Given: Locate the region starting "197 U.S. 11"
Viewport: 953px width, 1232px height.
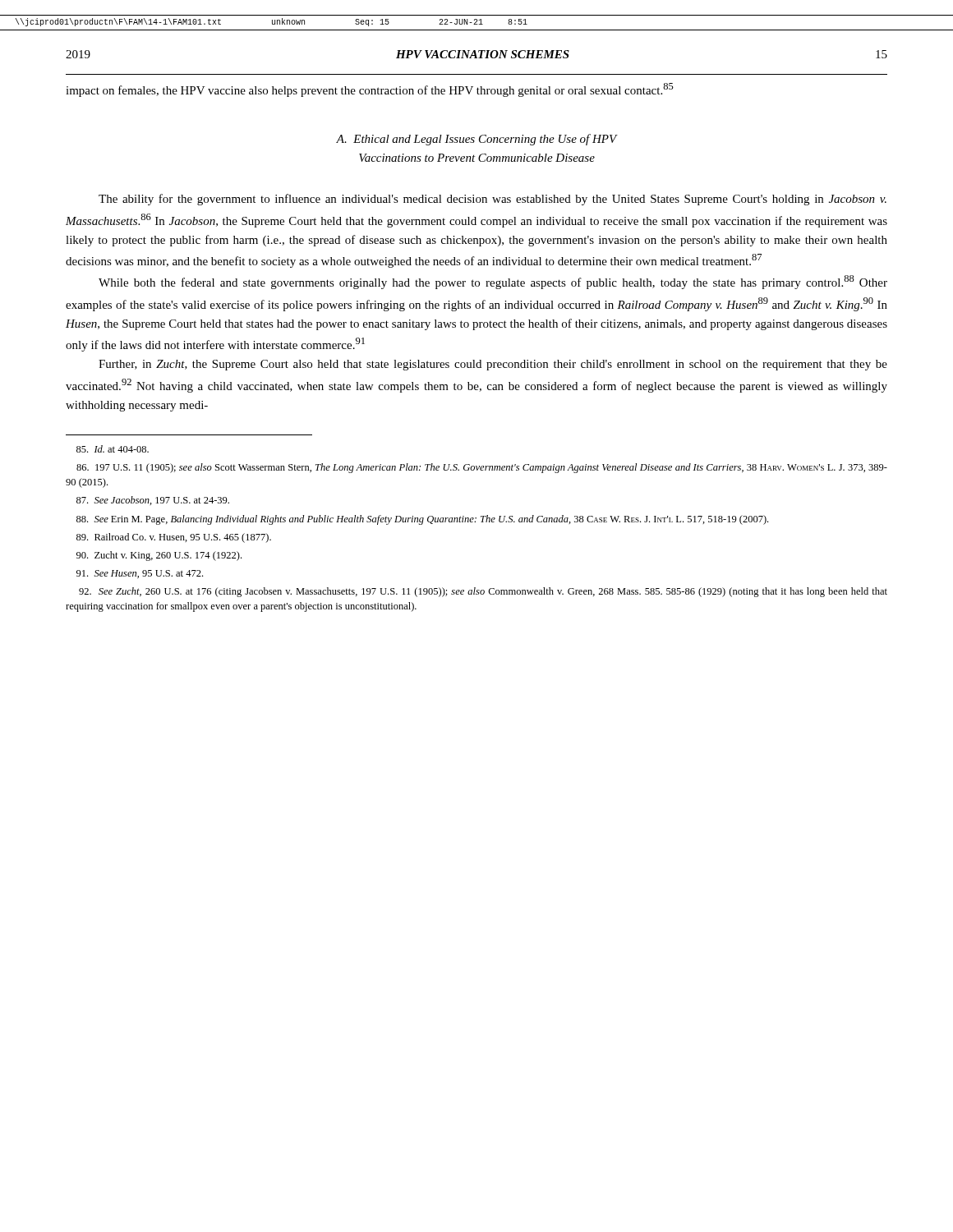Looking at the screenshot, I should (476, 475).
